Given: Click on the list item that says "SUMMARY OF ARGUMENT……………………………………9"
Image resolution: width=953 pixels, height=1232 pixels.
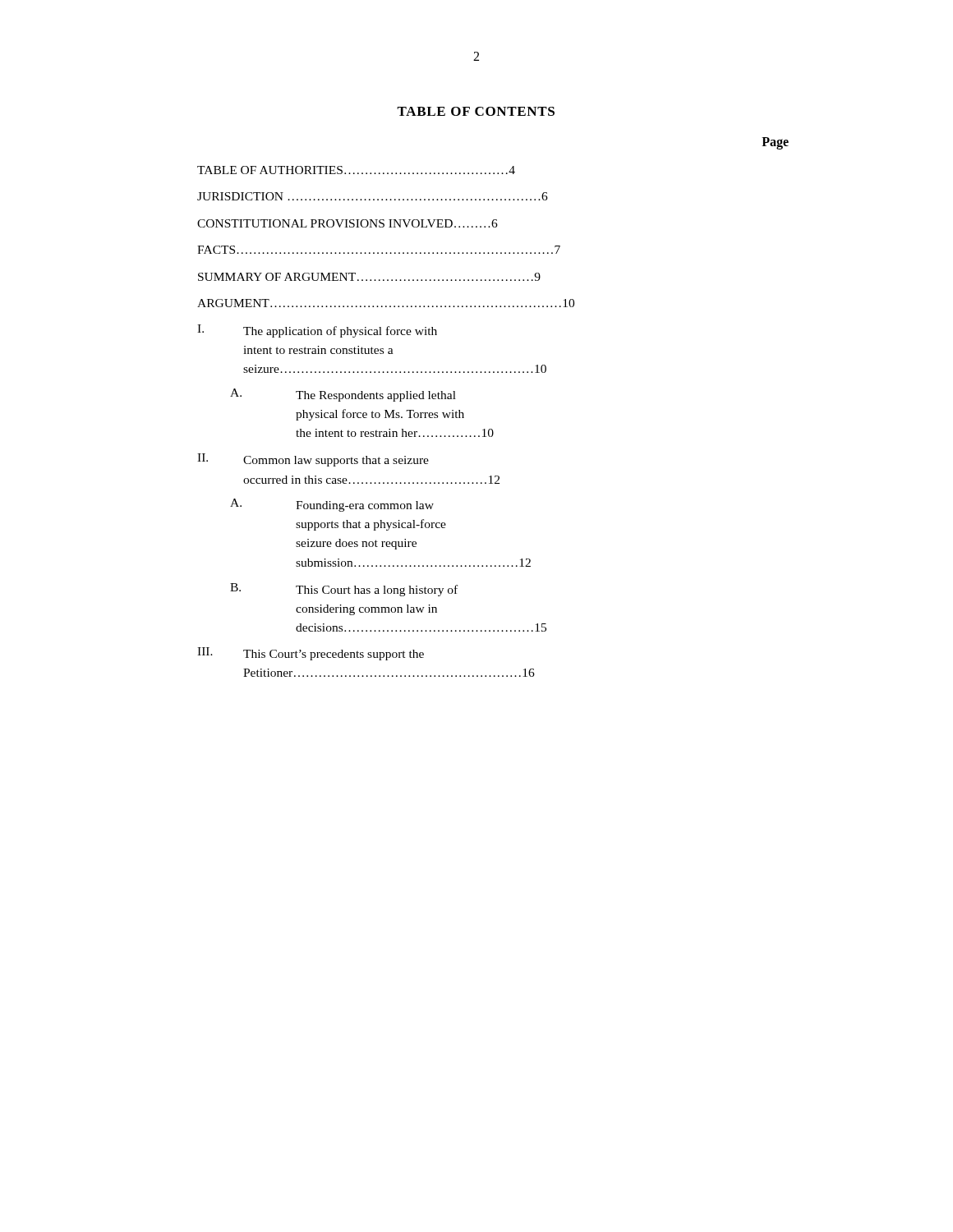Looking at the screenshot, I should coord(476,277).
